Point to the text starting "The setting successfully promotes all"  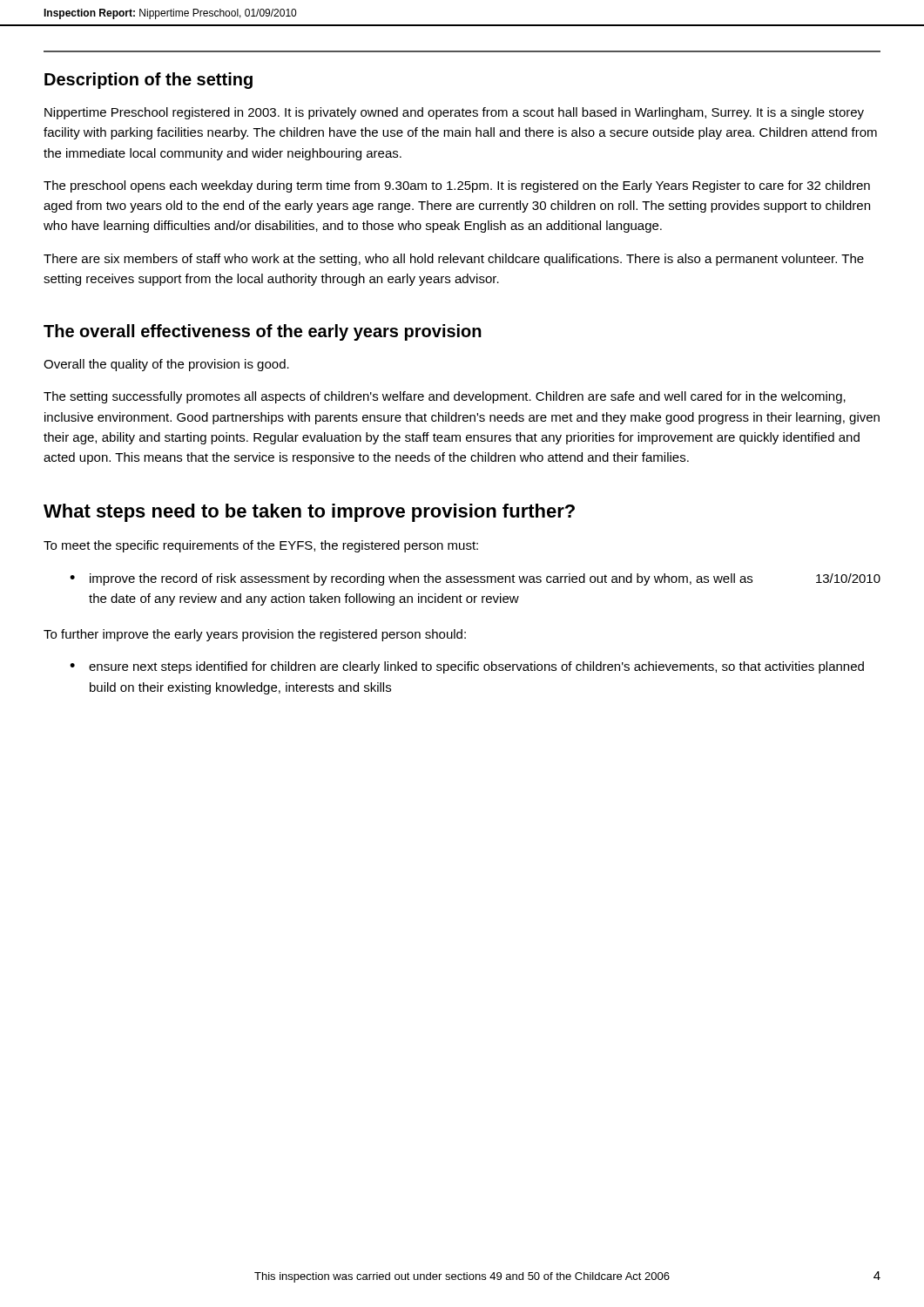pyautogui.click(x=462, y=427)
